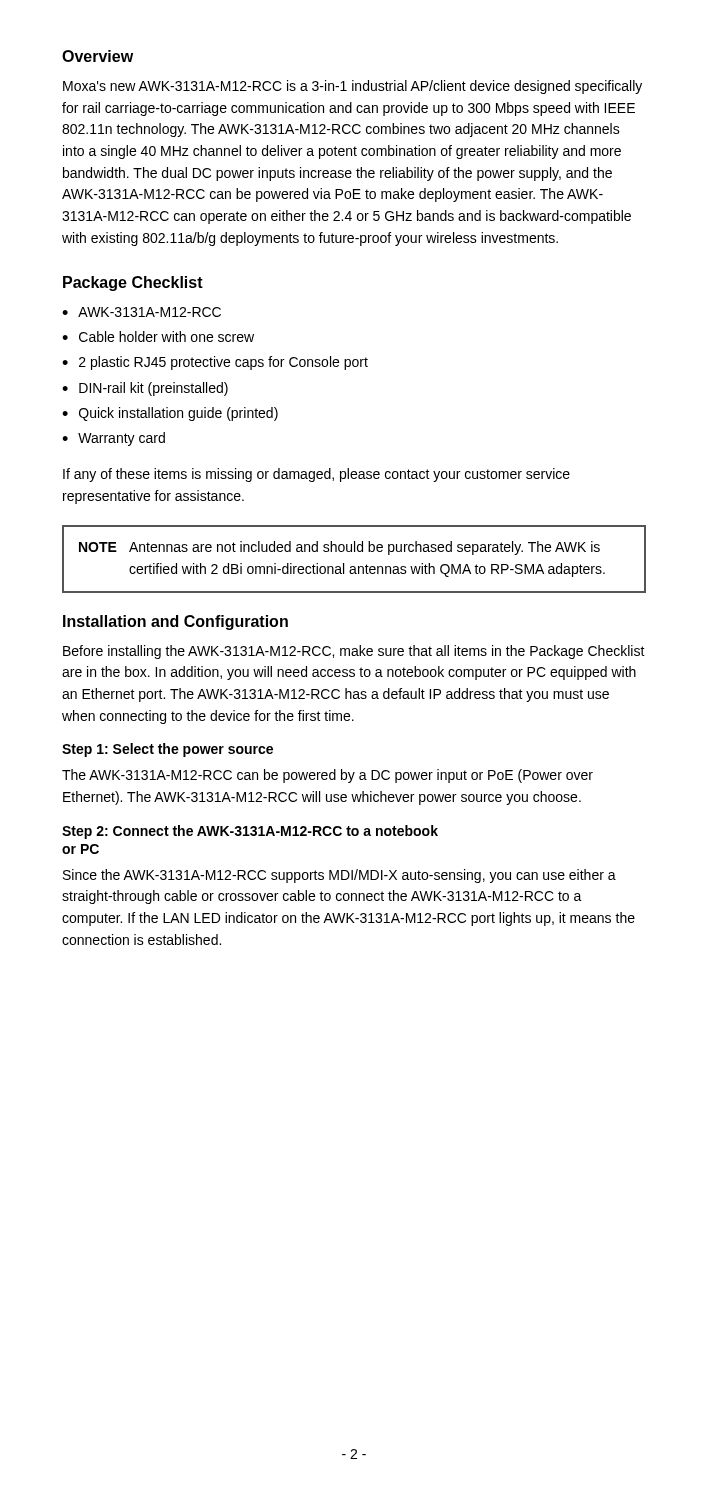Locate the section header containing "Step 2: Connect the AWK-3131A-M12-RCC to"
Screen dimensions: 1500x708
(x=250, y=831)
